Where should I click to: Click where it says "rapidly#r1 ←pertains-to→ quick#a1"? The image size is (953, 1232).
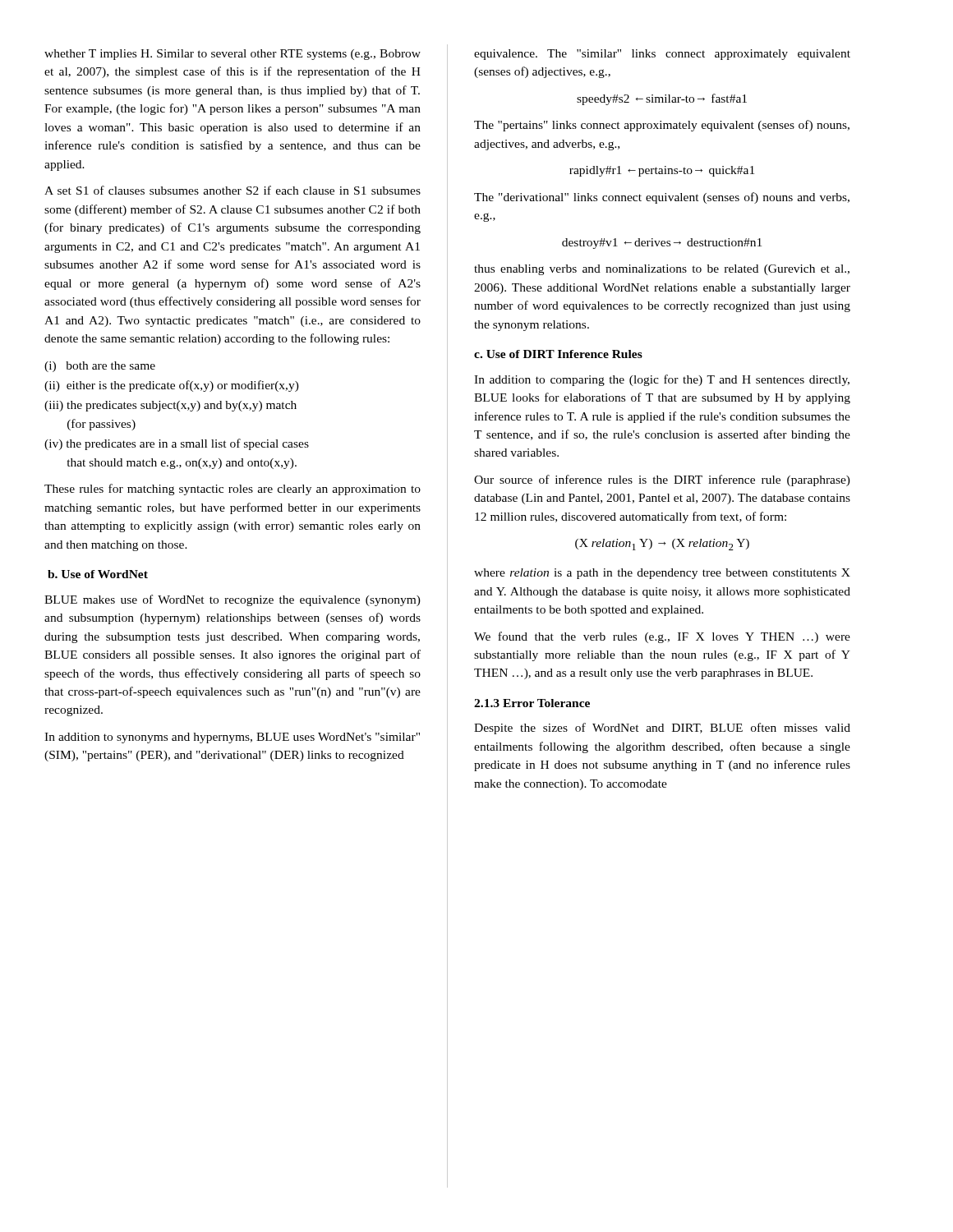coord(662,170)
